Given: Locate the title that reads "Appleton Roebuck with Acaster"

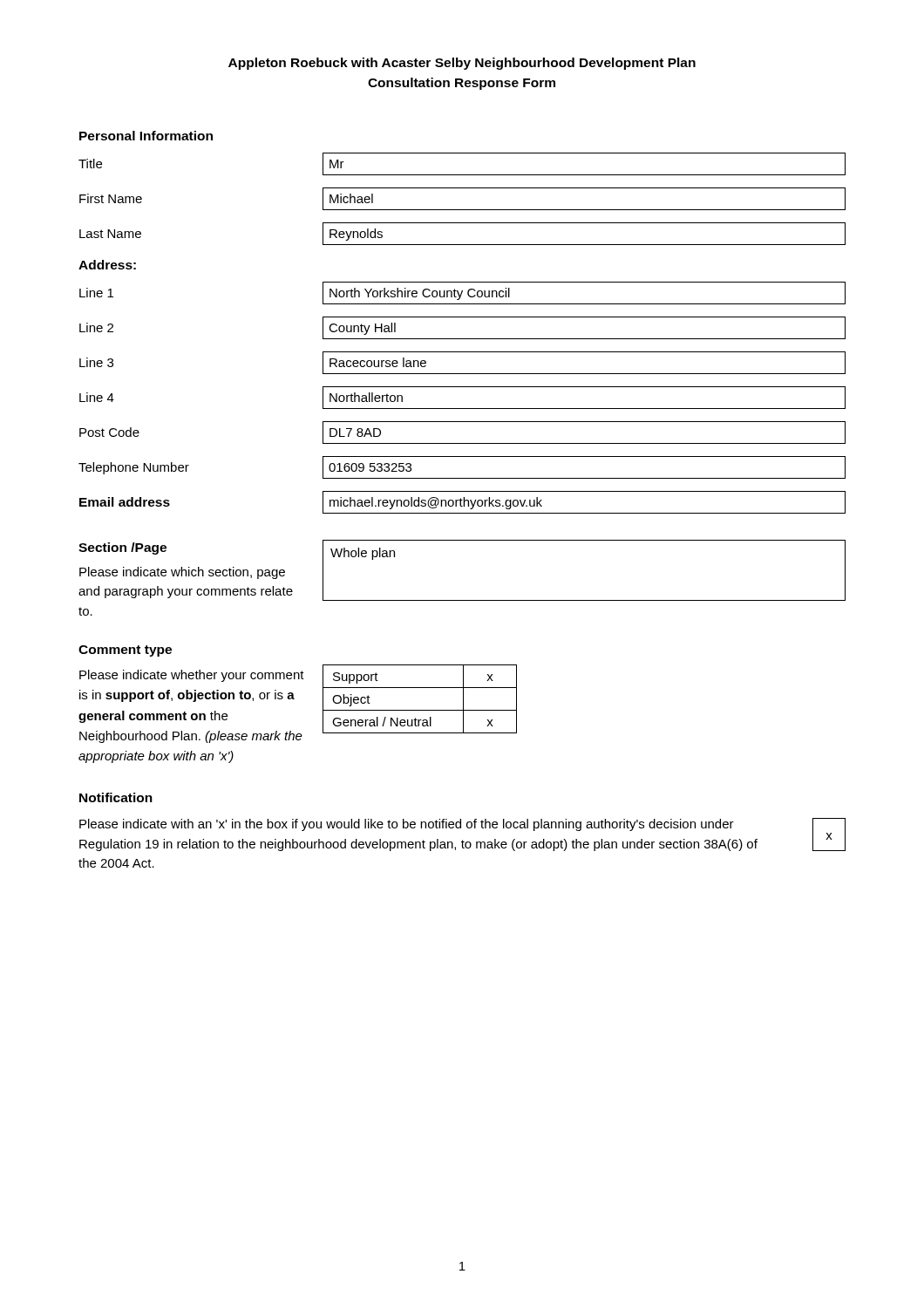Looking at the screenshot, I should (462, 72).
